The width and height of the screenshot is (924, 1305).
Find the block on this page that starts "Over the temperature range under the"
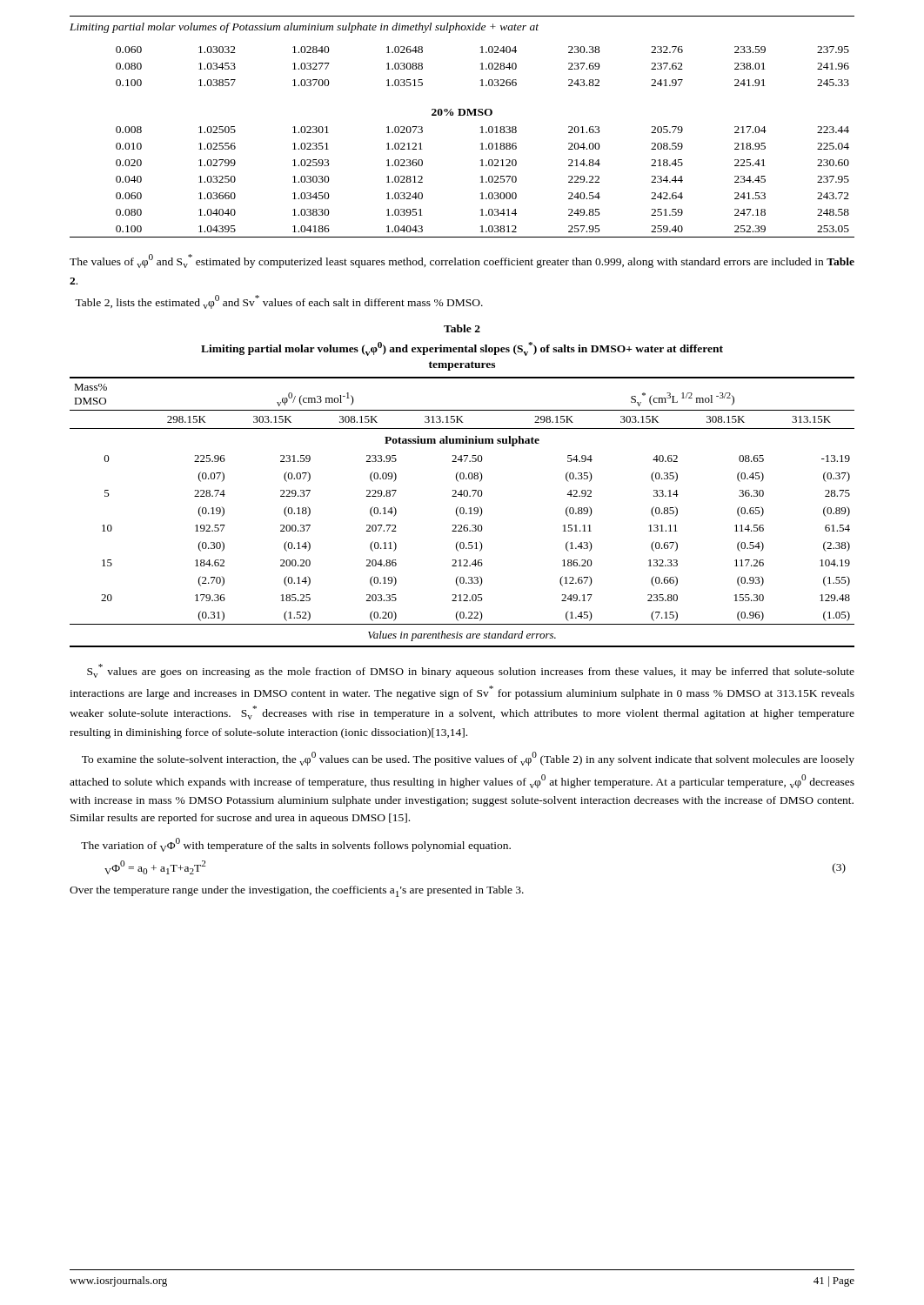coord(297,891)
